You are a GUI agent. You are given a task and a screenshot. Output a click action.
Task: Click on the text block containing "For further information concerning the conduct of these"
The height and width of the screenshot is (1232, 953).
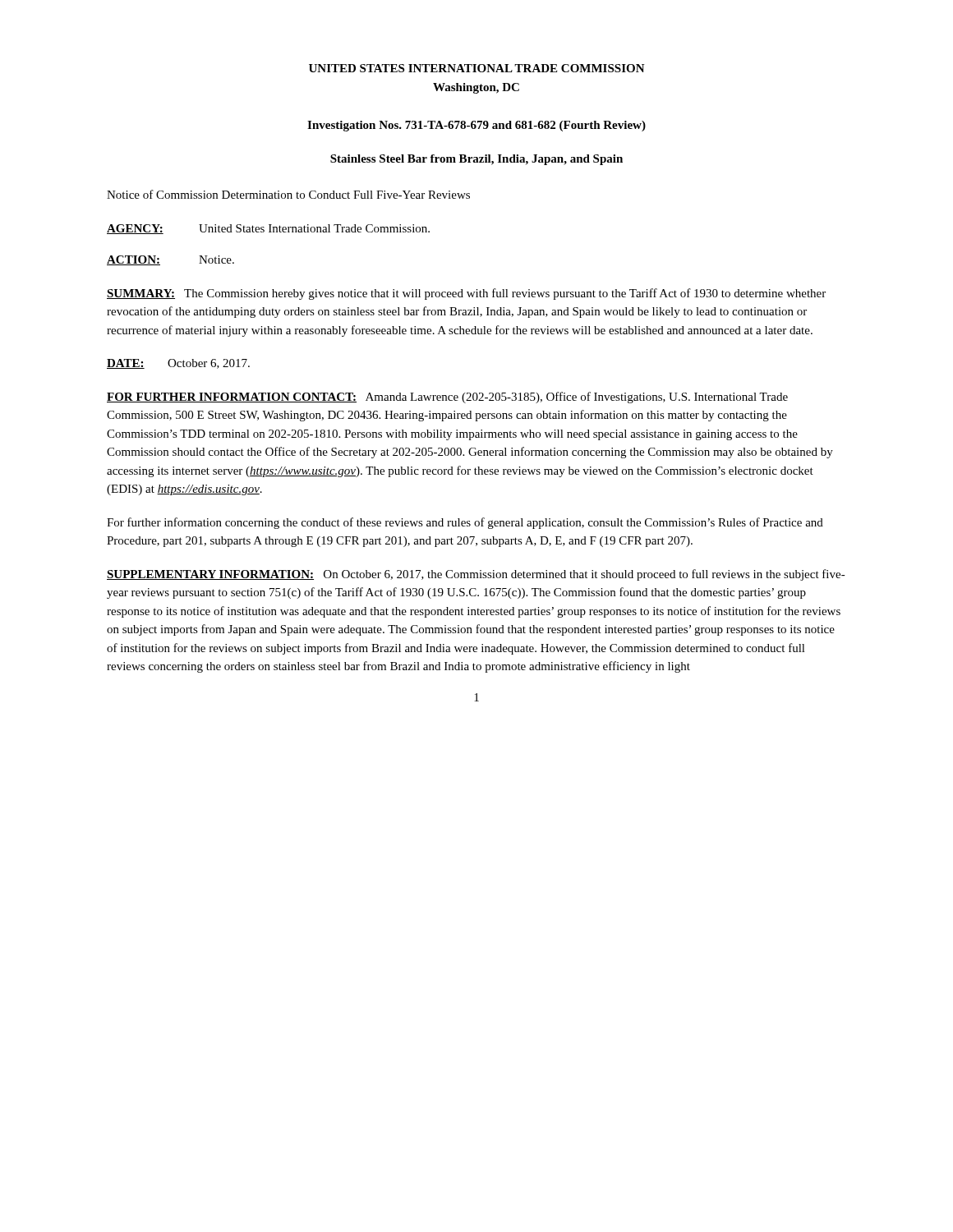(x=465, y=531)
